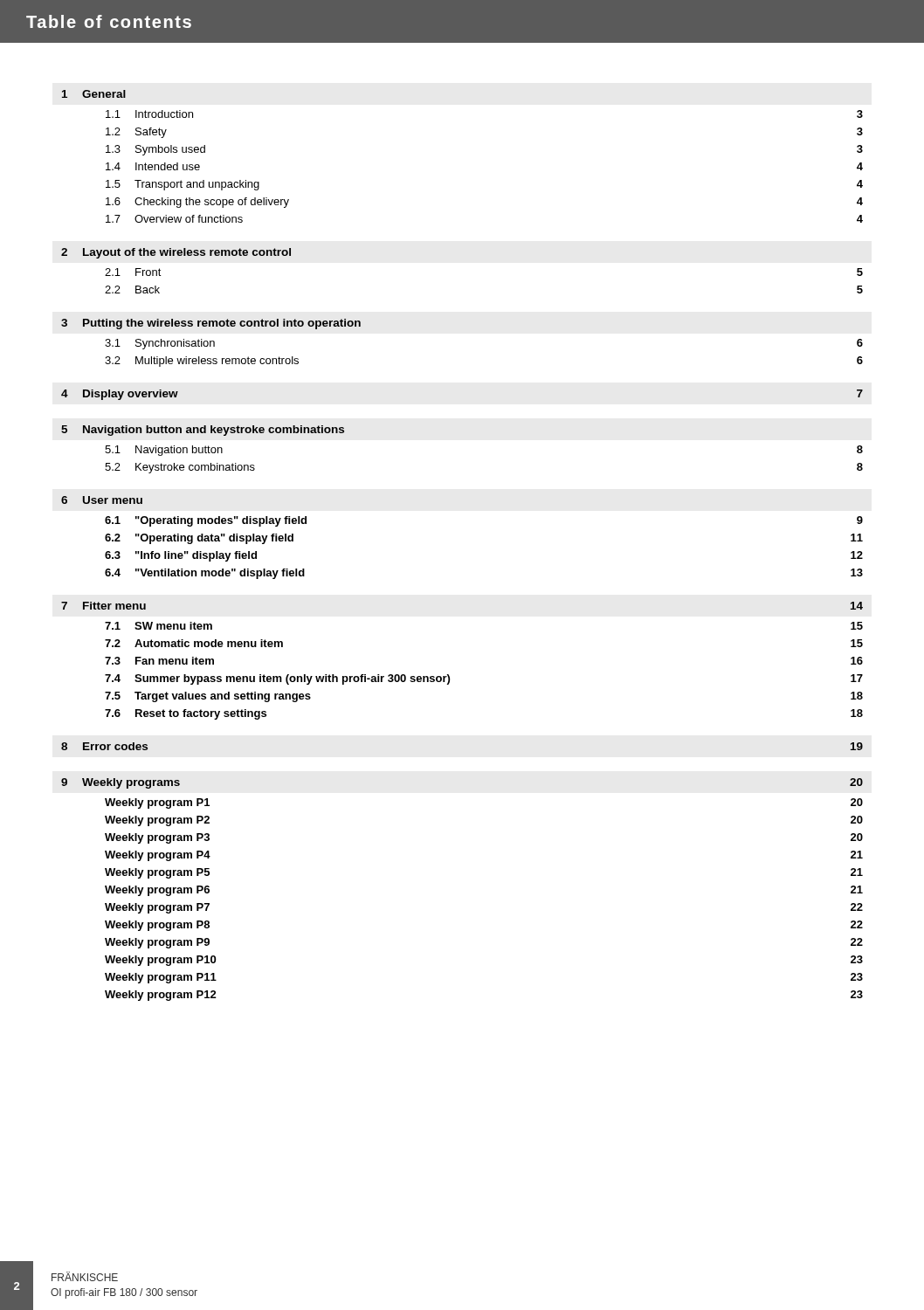
Task: Point to the passage starting "3 Symbols used"
Action: [x=168, y=150]
